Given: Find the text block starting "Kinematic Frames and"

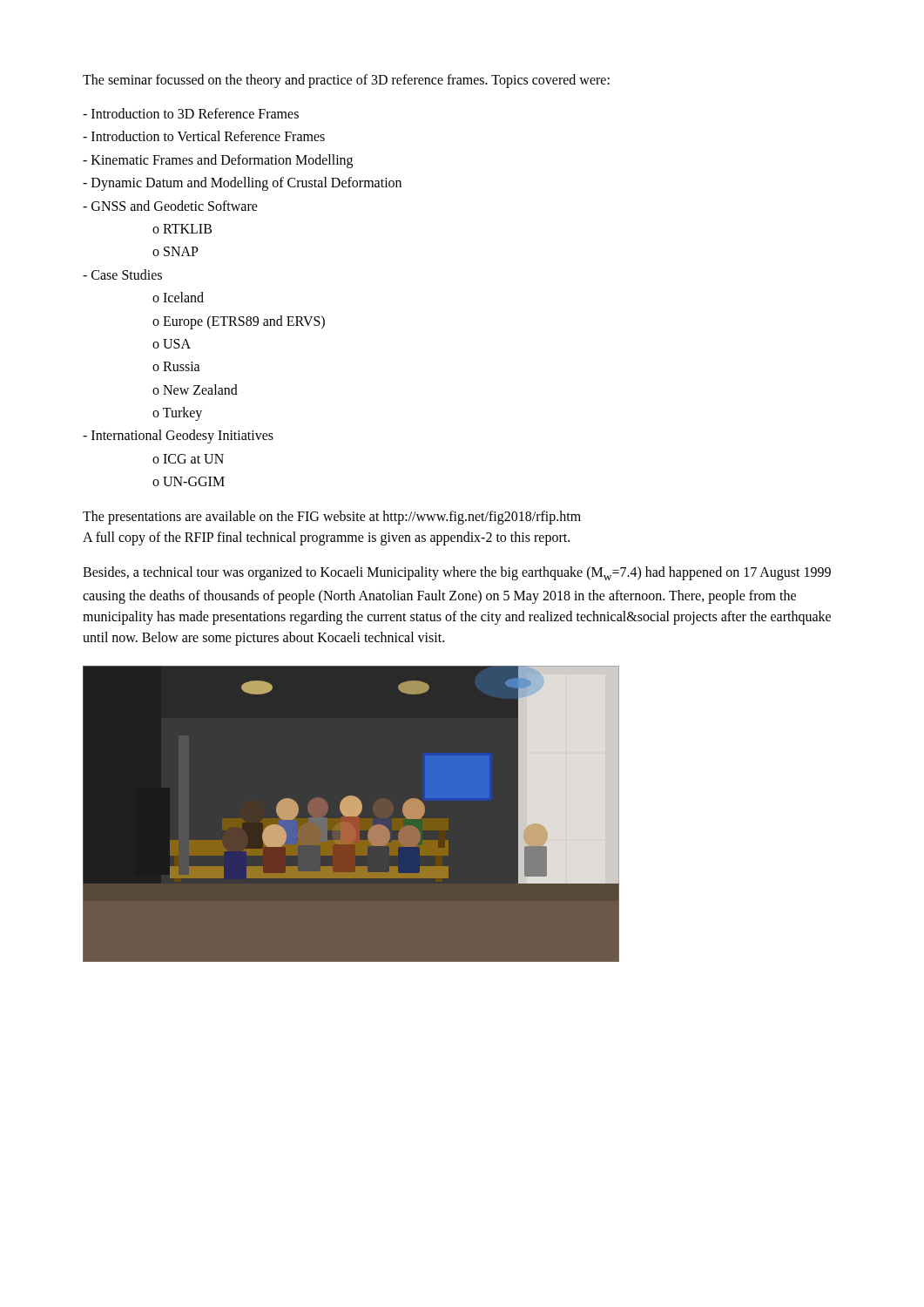Looking at the screenshot, I should point(218,161).
